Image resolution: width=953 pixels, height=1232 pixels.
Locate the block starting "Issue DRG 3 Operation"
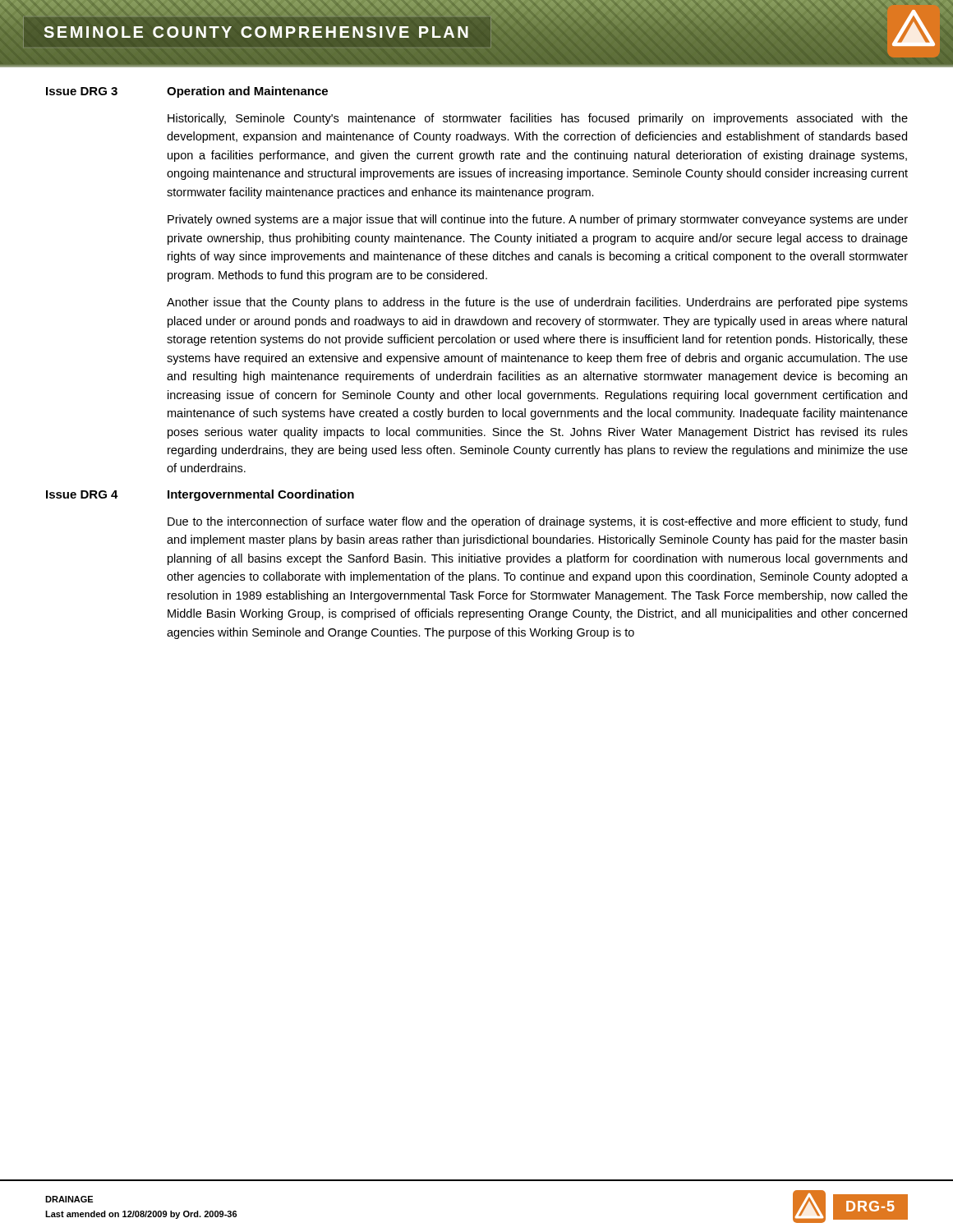(x=187, y=93)
